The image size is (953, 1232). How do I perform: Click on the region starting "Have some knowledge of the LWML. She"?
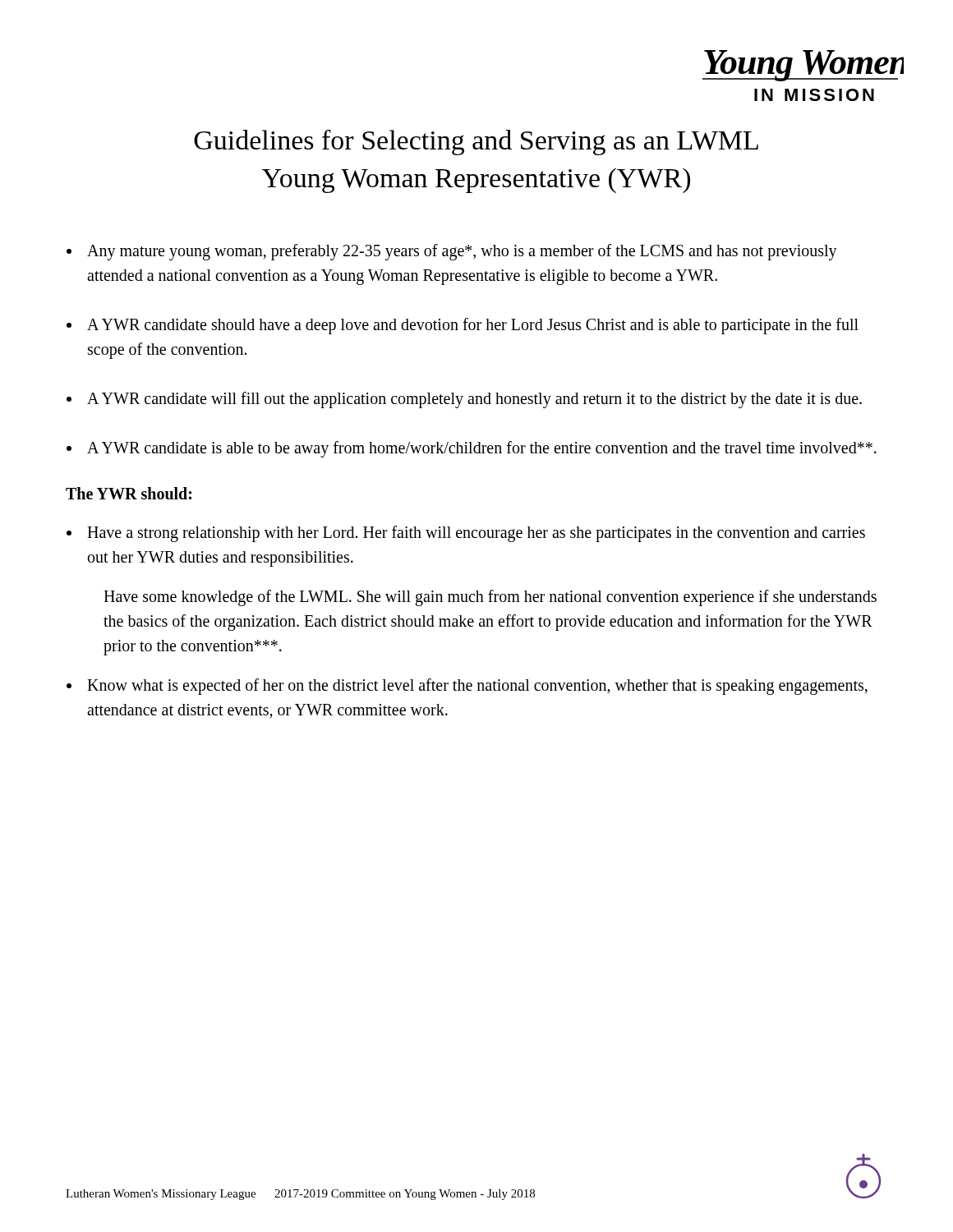pos(490,621)
